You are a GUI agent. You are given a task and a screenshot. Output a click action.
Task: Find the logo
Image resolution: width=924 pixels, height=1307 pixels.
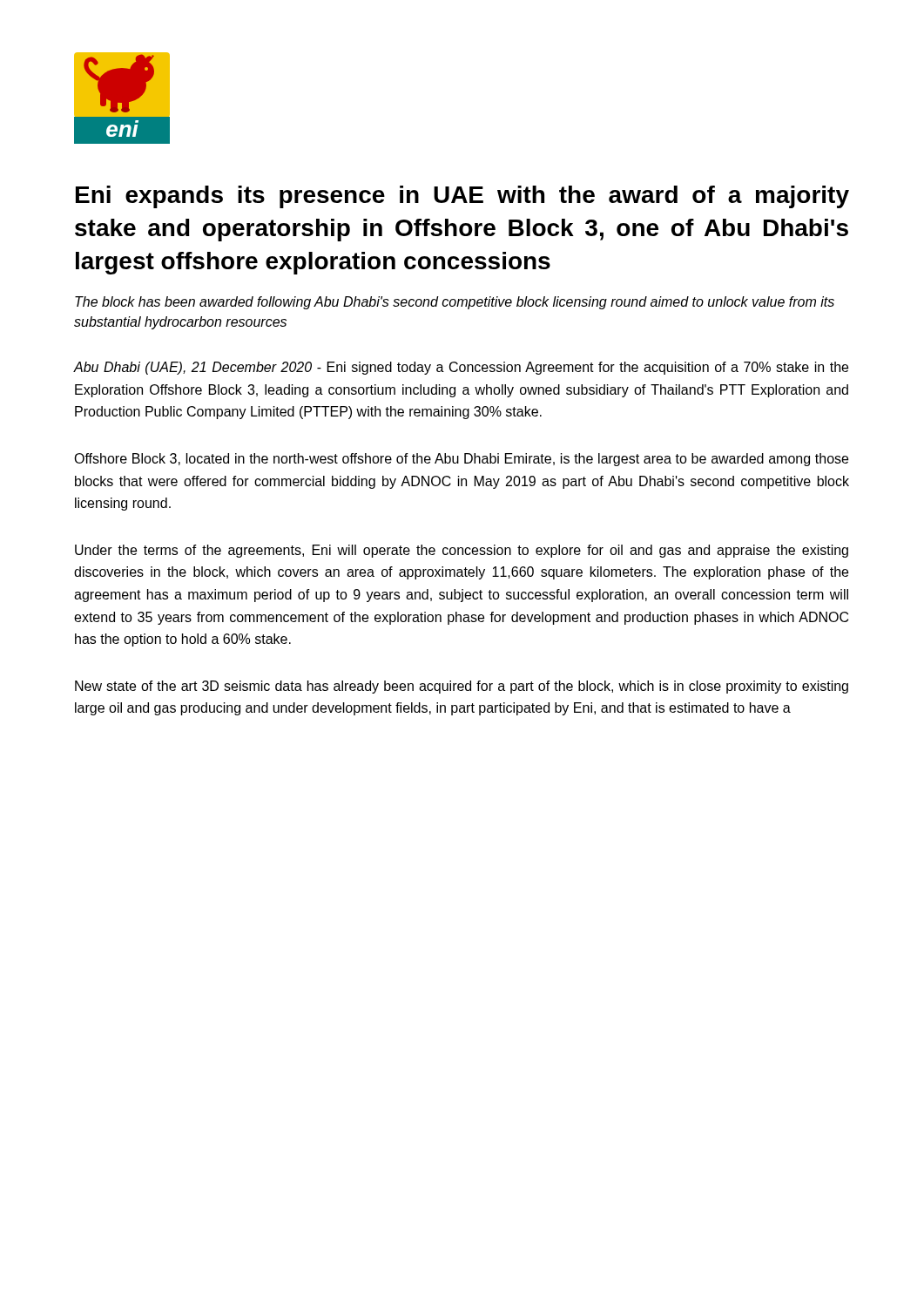[x=462, y=98]
